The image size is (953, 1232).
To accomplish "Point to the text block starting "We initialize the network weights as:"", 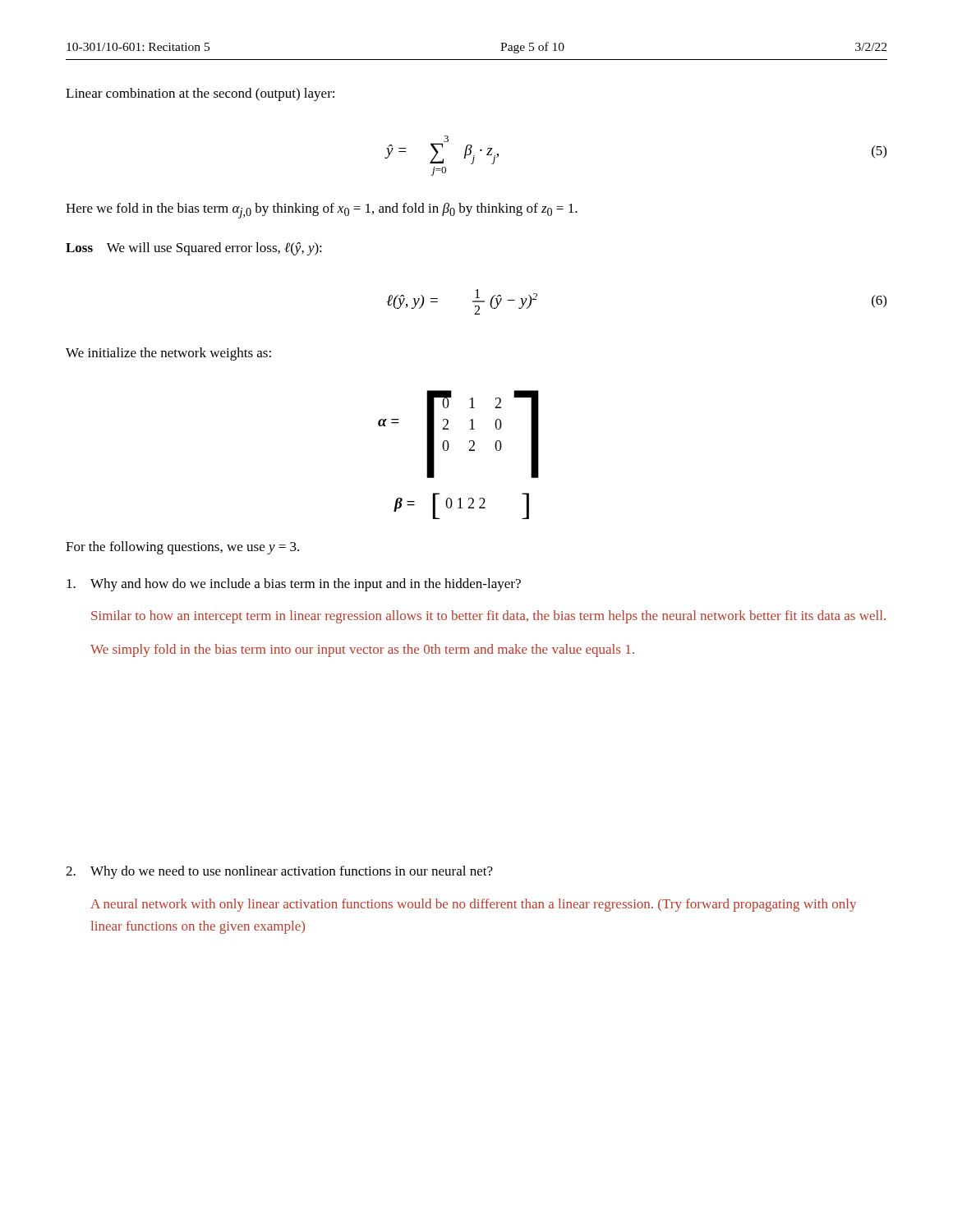I will click(169, 353).
